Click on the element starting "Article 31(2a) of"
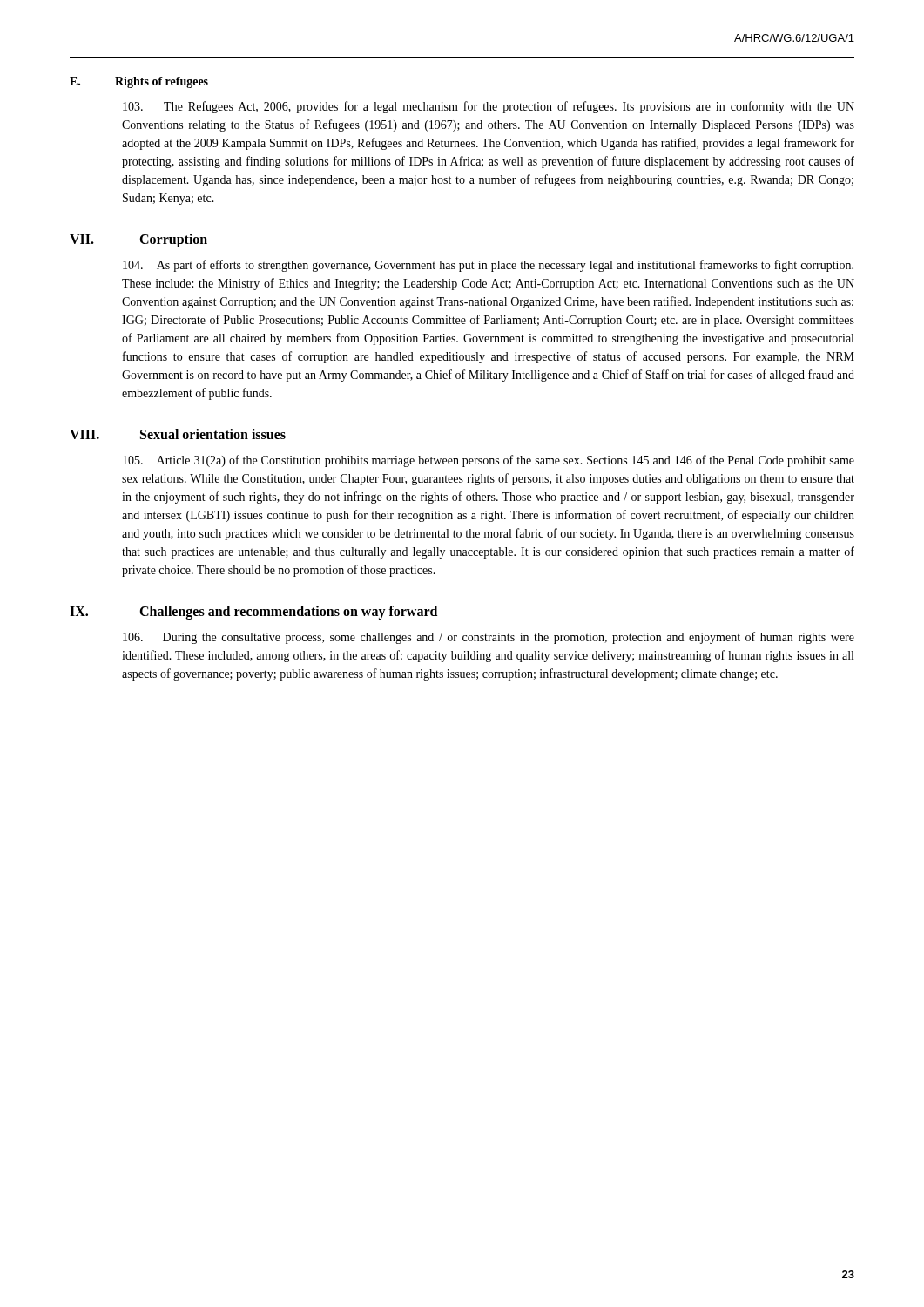The image size is (924, 1307). click(488, 515)
